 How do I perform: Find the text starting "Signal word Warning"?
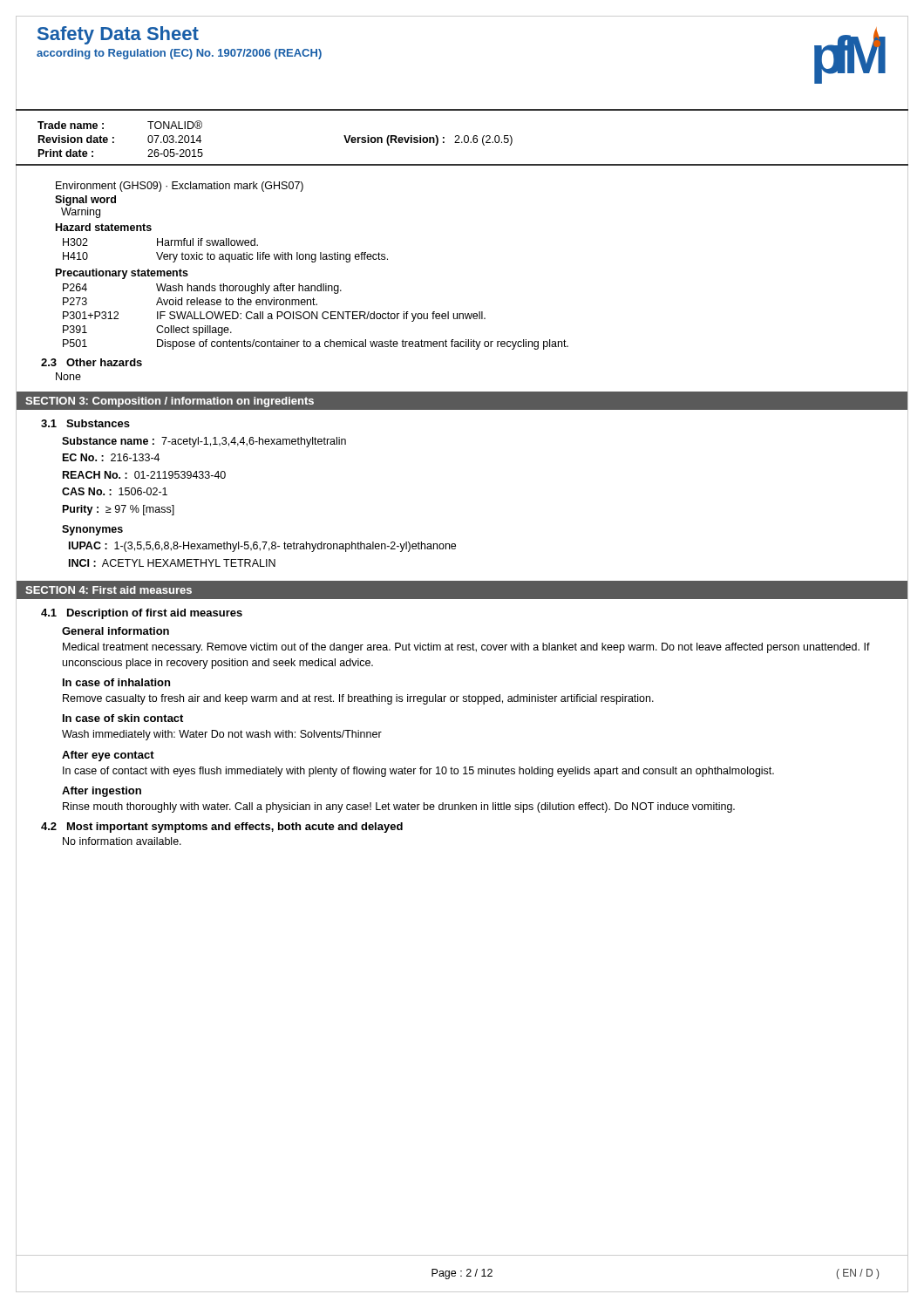(x=86, y=206)
